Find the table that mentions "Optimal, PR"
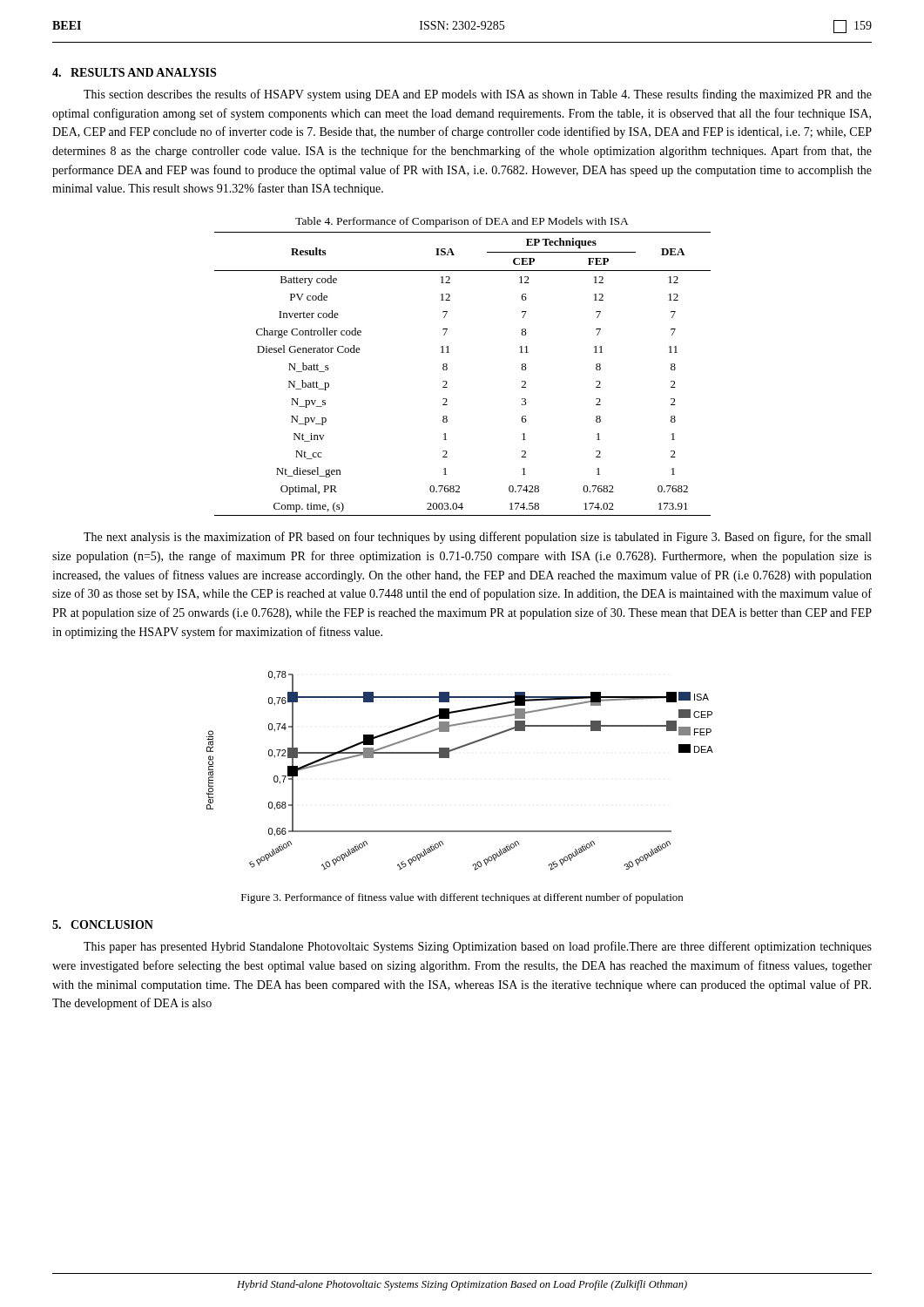 point(462,374)
